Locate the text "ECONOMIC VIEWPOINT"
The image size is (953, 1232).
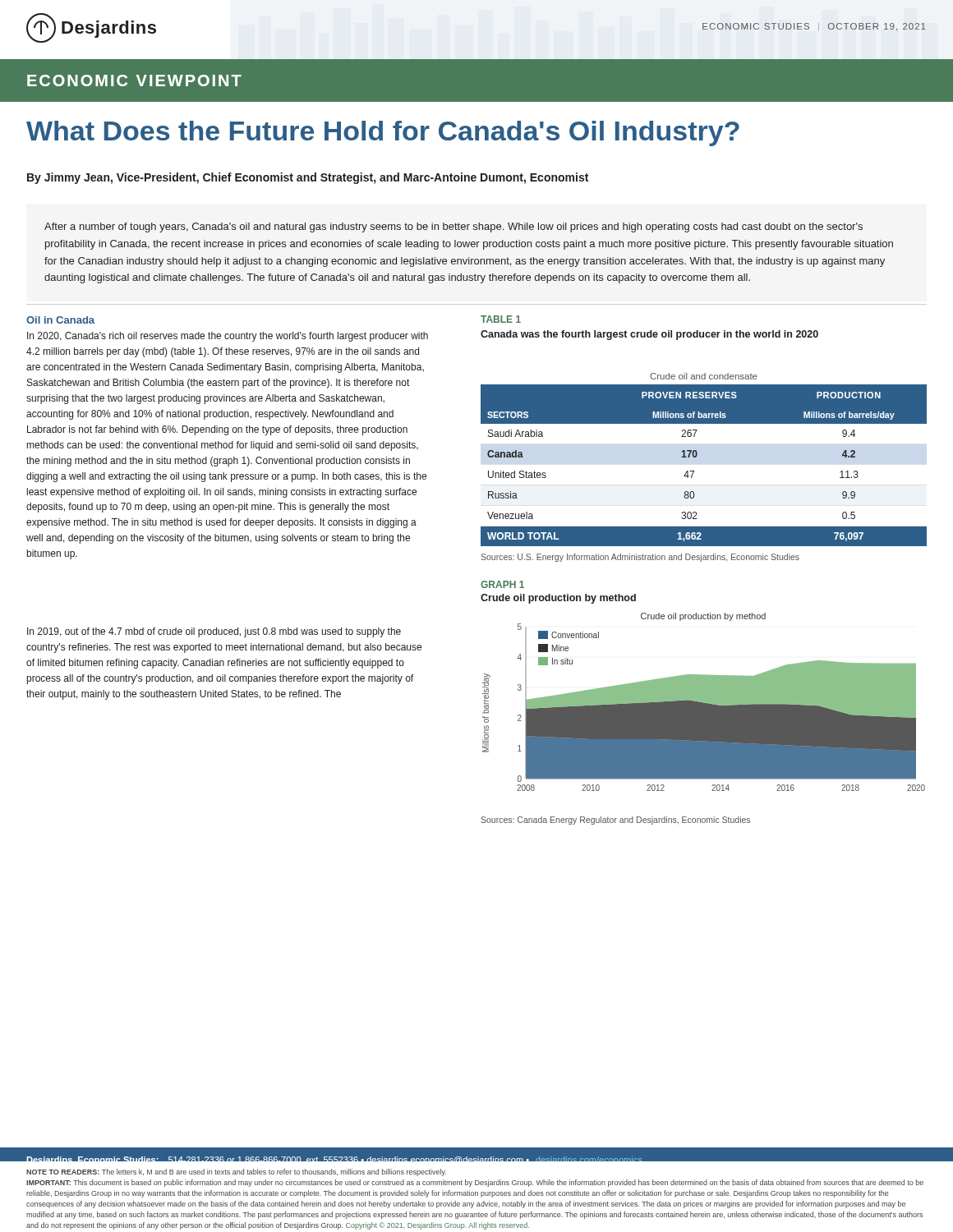(x=135, y=81)
